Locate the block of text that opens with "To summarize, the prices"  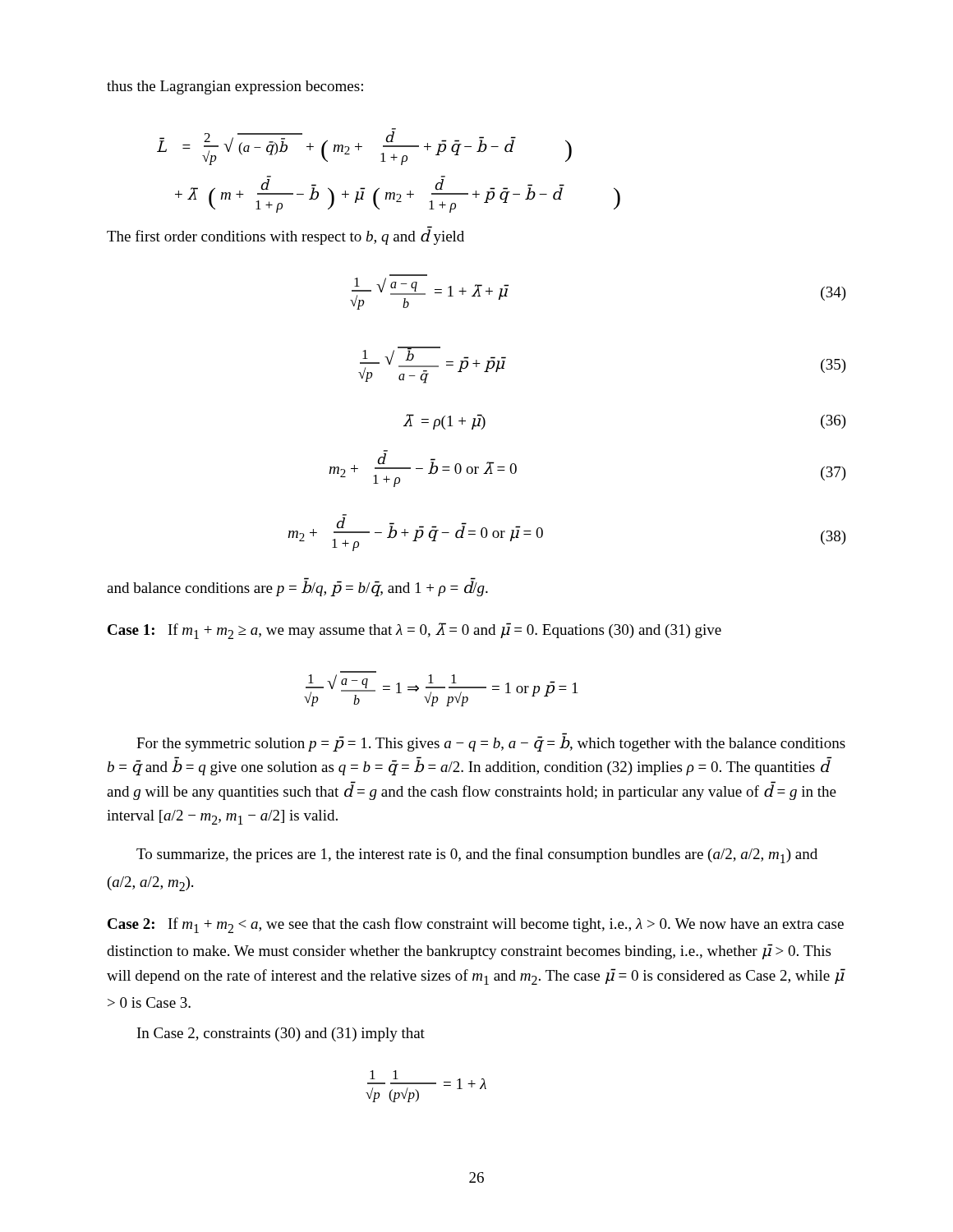point(462,869)
